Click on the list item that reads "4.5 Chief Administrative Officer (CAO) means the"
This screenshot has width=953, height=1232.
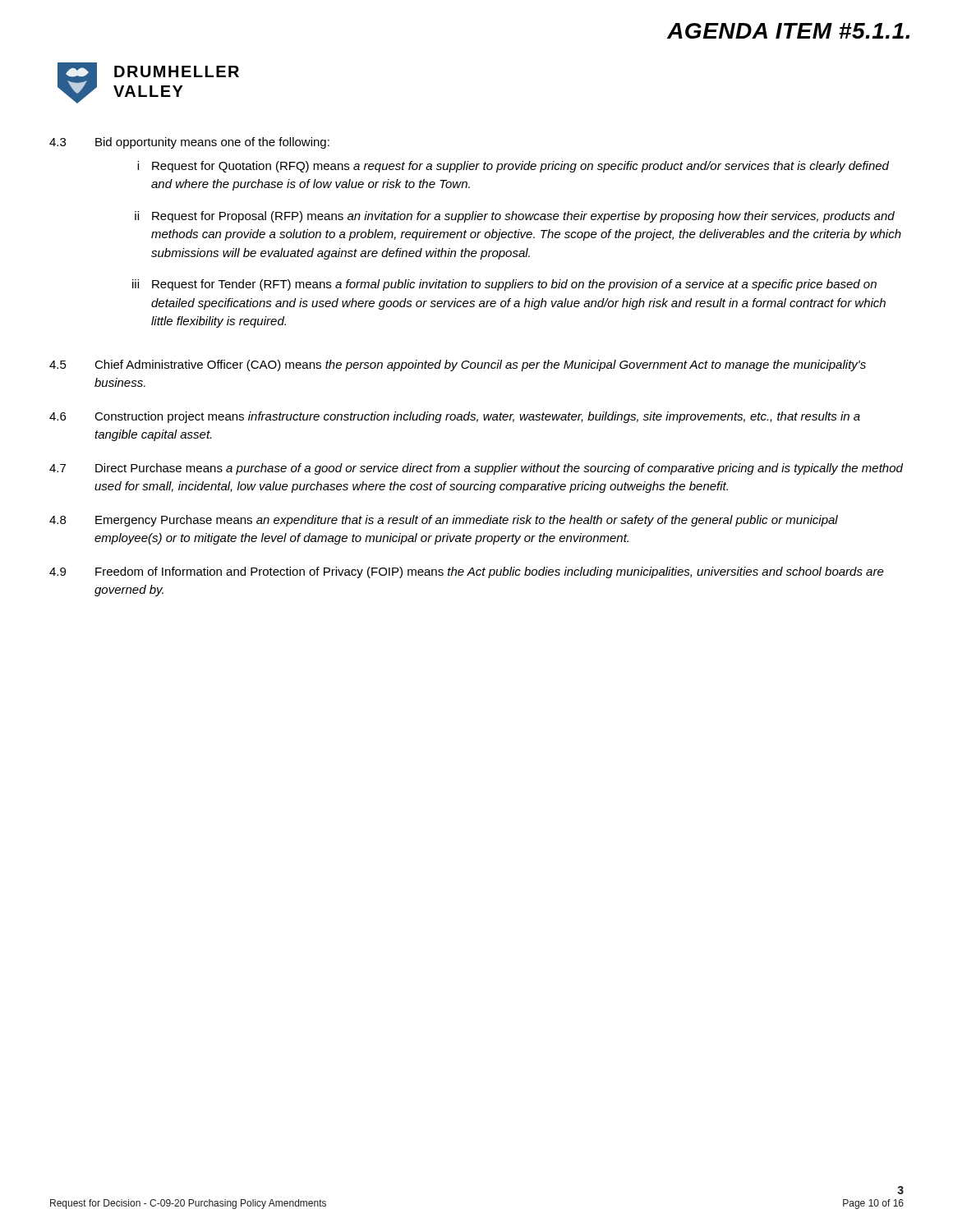[476, 374]
